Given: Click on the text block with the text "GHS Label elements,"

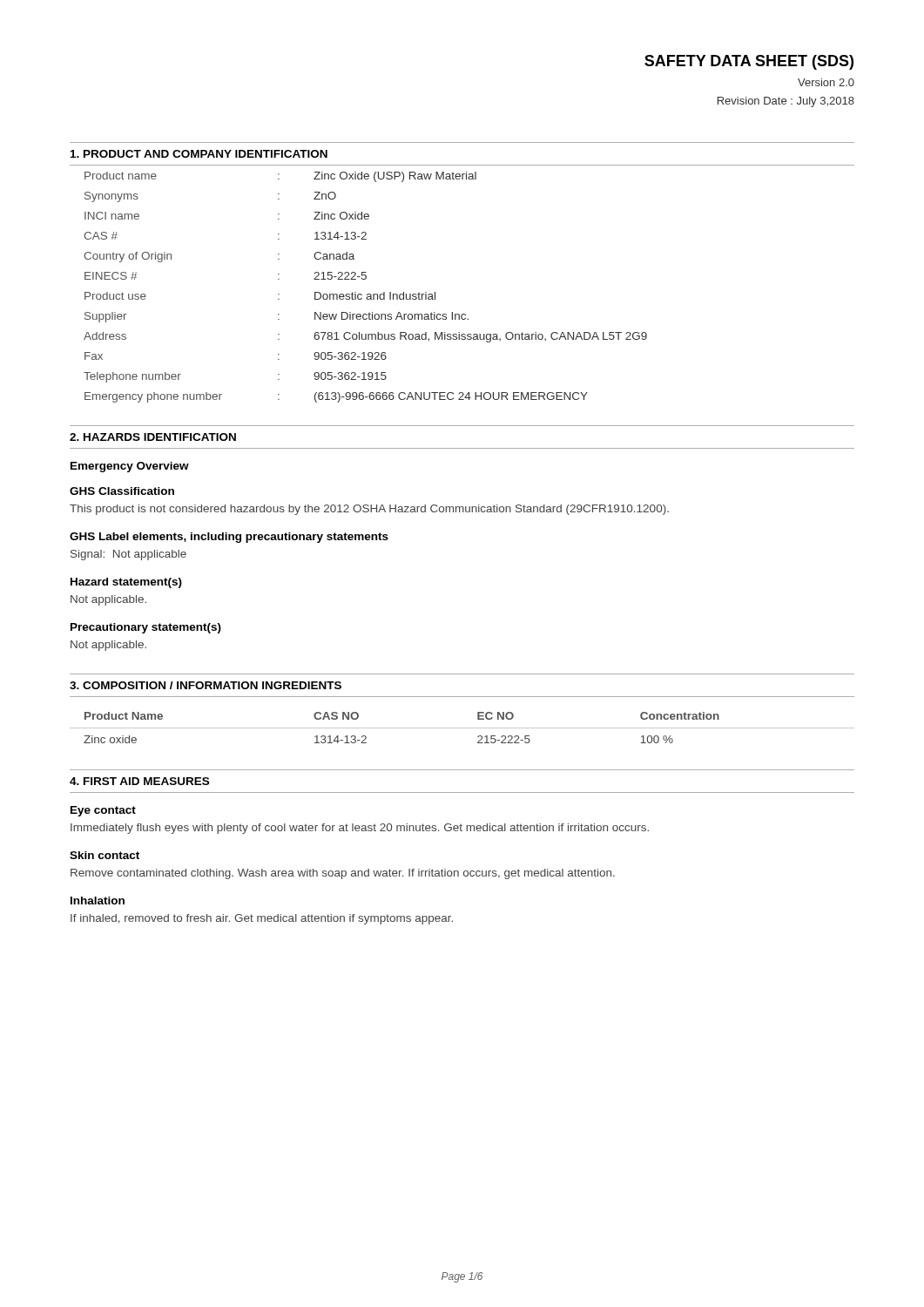Looking at the screenshot, I should pyautogui.click(x=229, y=536).
